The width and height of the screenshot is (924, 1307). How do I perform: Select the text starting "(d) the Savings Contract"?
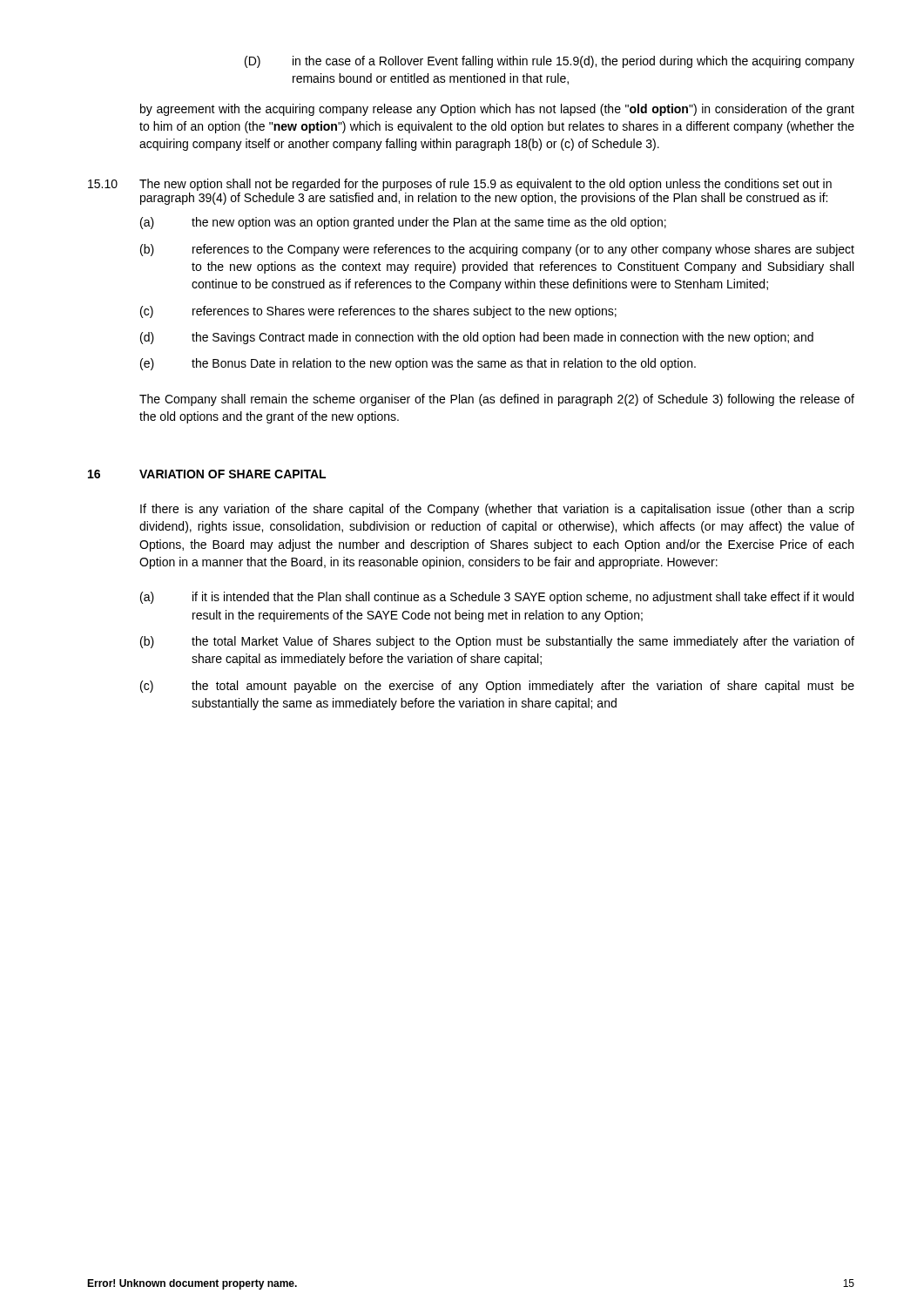pos(497,337)
